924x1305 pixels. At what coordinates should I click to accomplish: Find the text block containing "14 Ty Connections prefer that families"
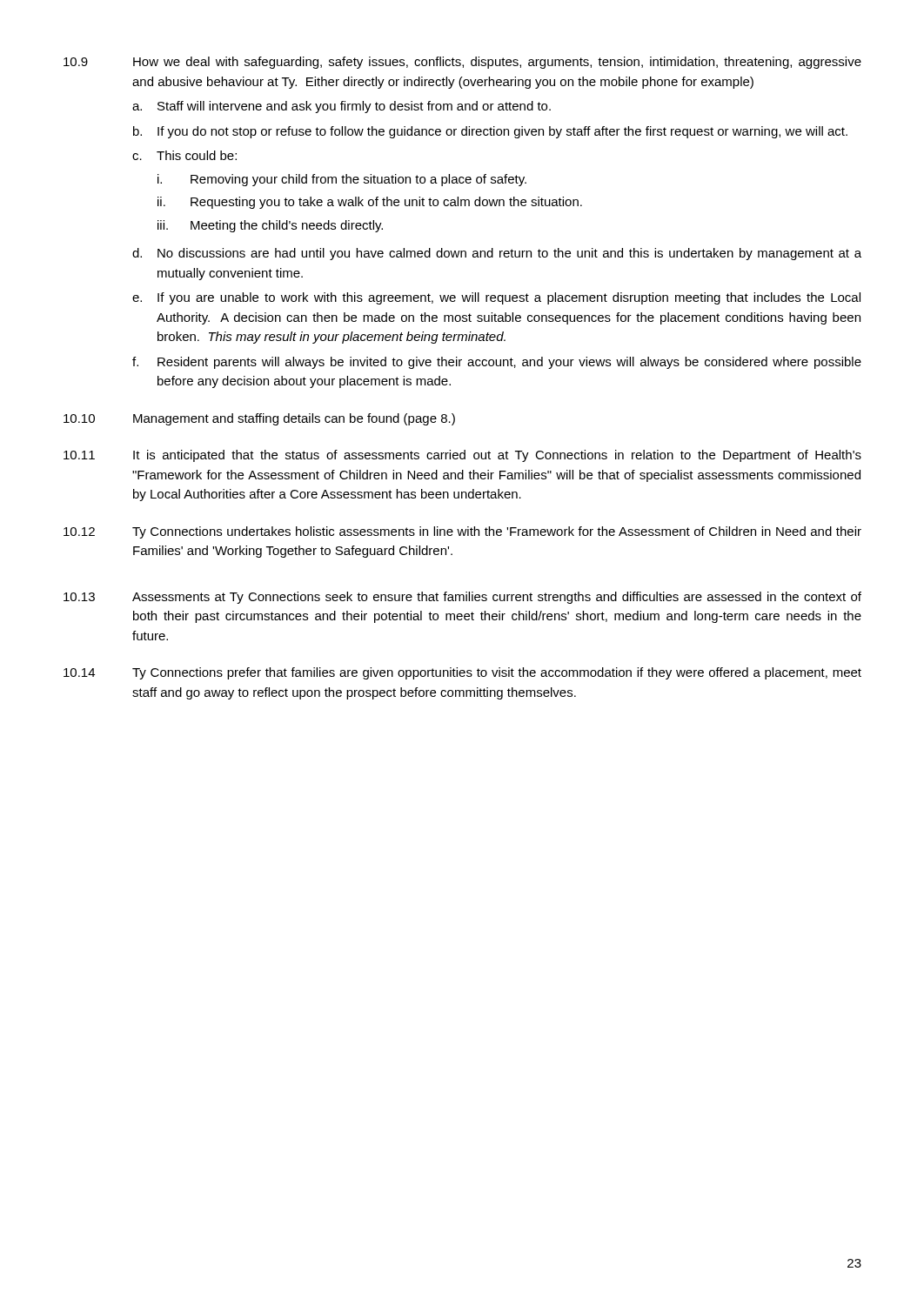click(x=462, y=683)
